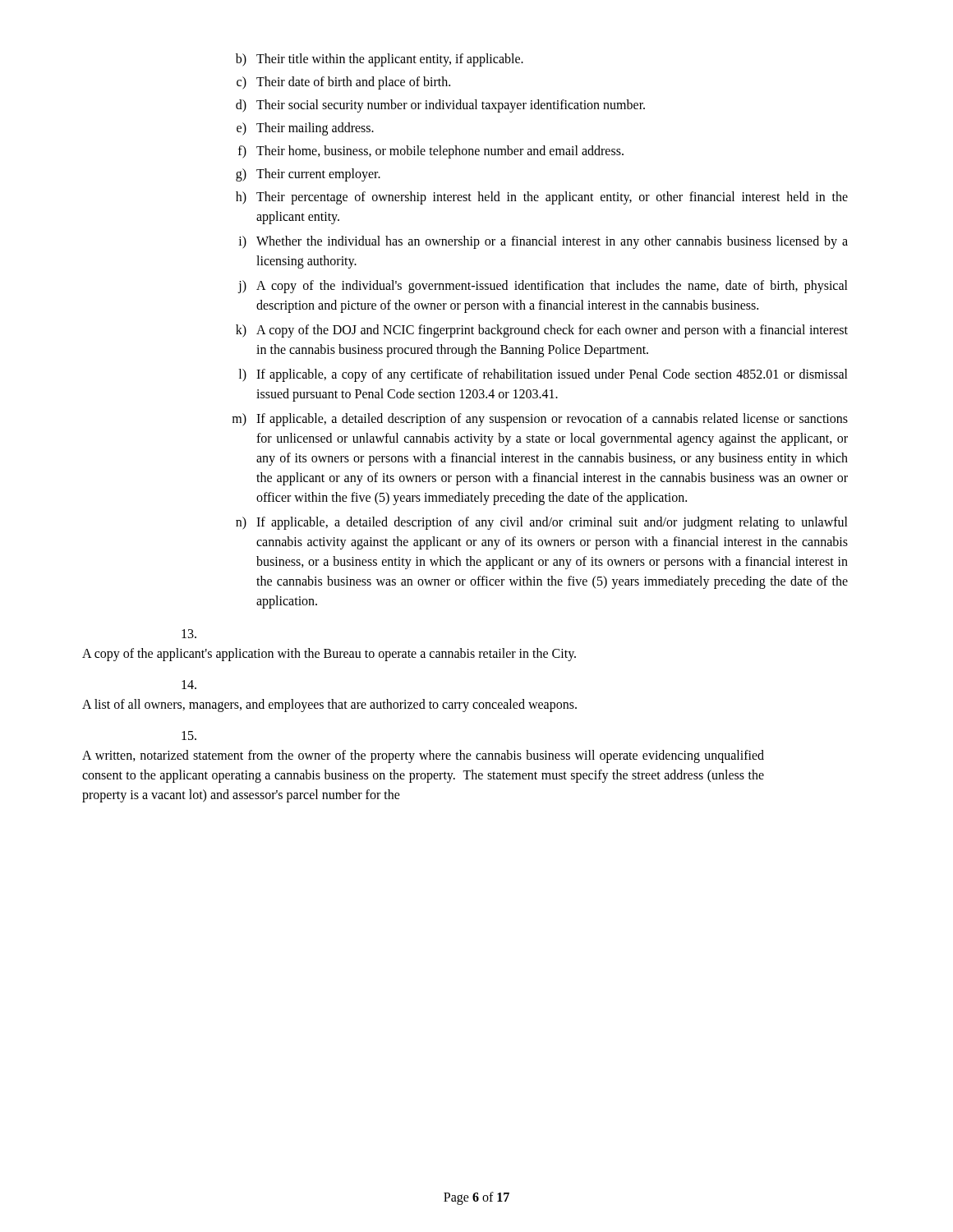
Task: Click on the region starting "15.A written, notarized statement"
Action: pos(423,765)
